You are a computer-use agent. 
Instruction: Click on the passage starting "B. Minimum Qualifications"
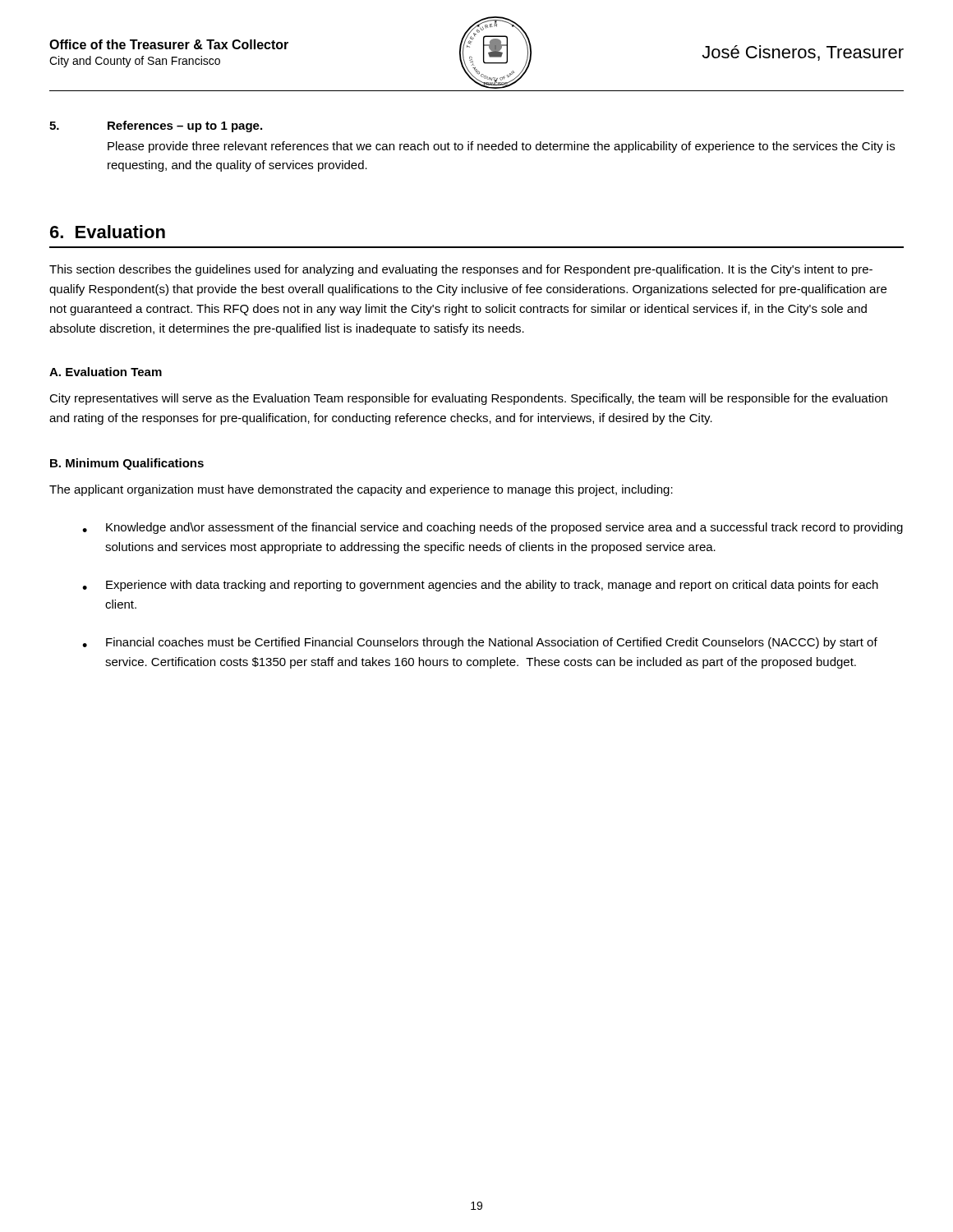(127, 463)
